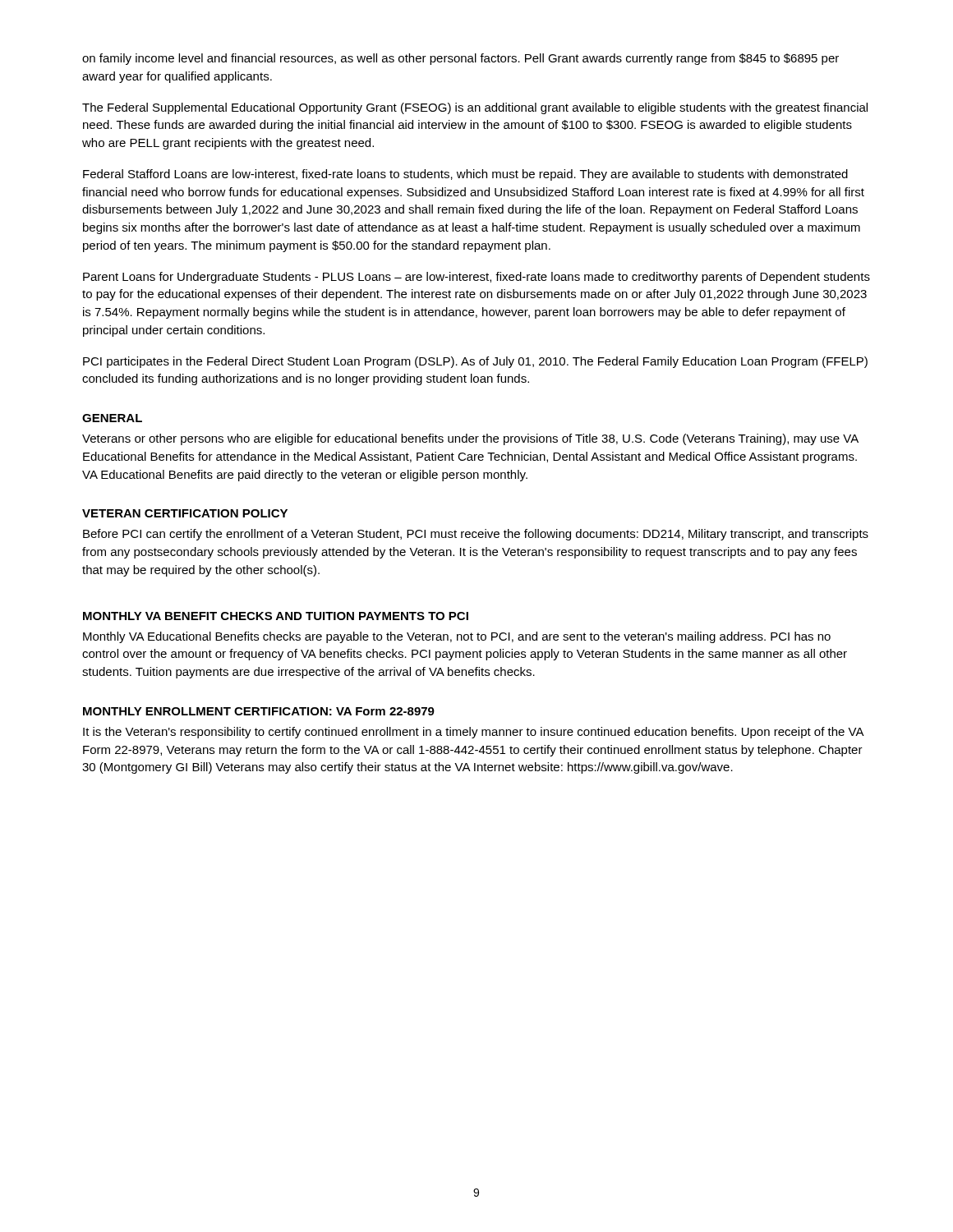953x1232 pixels.
Task: Click on the passage starting "Before PCI can"
Action: [475, 552]
